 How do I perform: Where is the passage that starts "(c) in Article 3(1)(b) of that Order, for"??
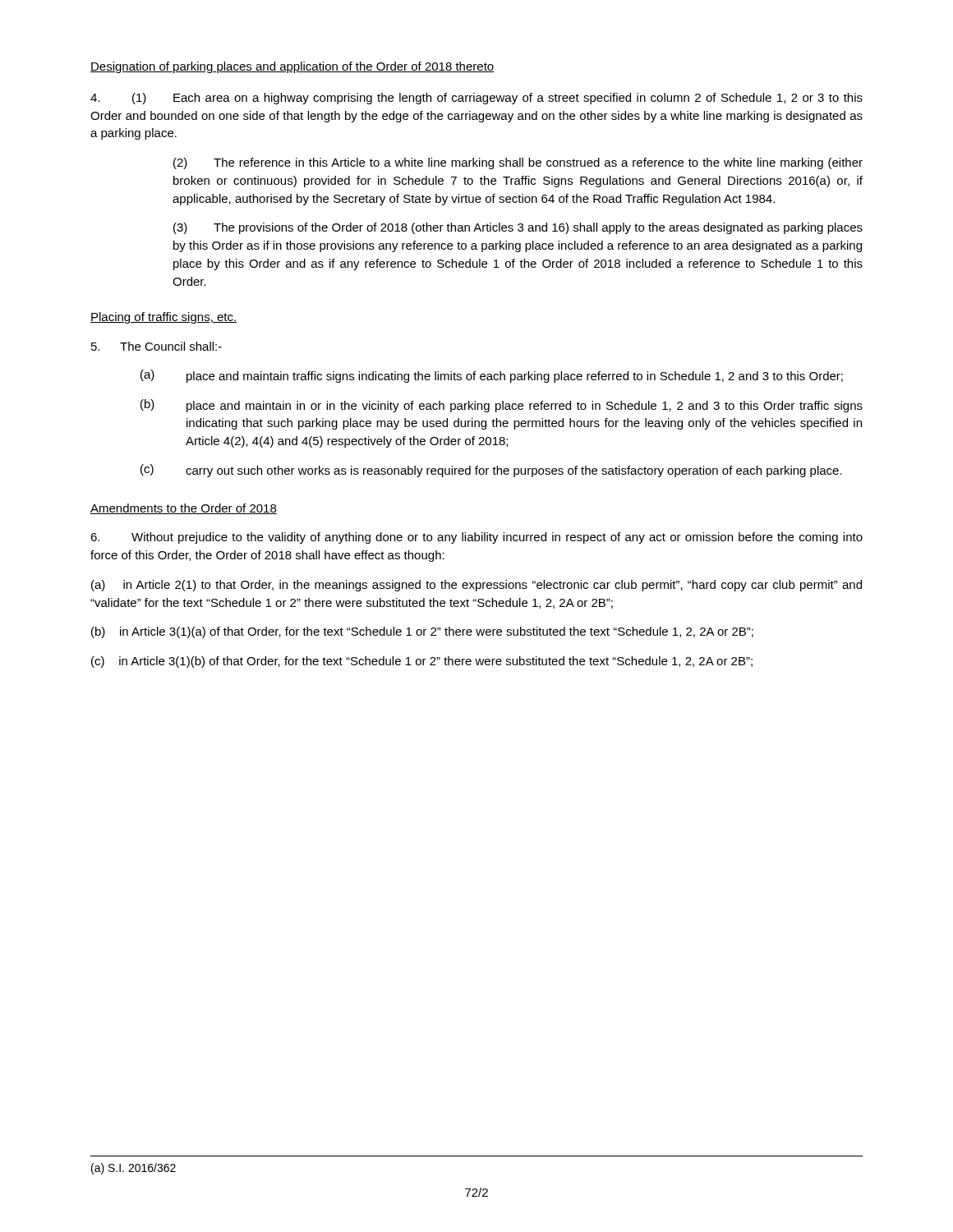422,661
